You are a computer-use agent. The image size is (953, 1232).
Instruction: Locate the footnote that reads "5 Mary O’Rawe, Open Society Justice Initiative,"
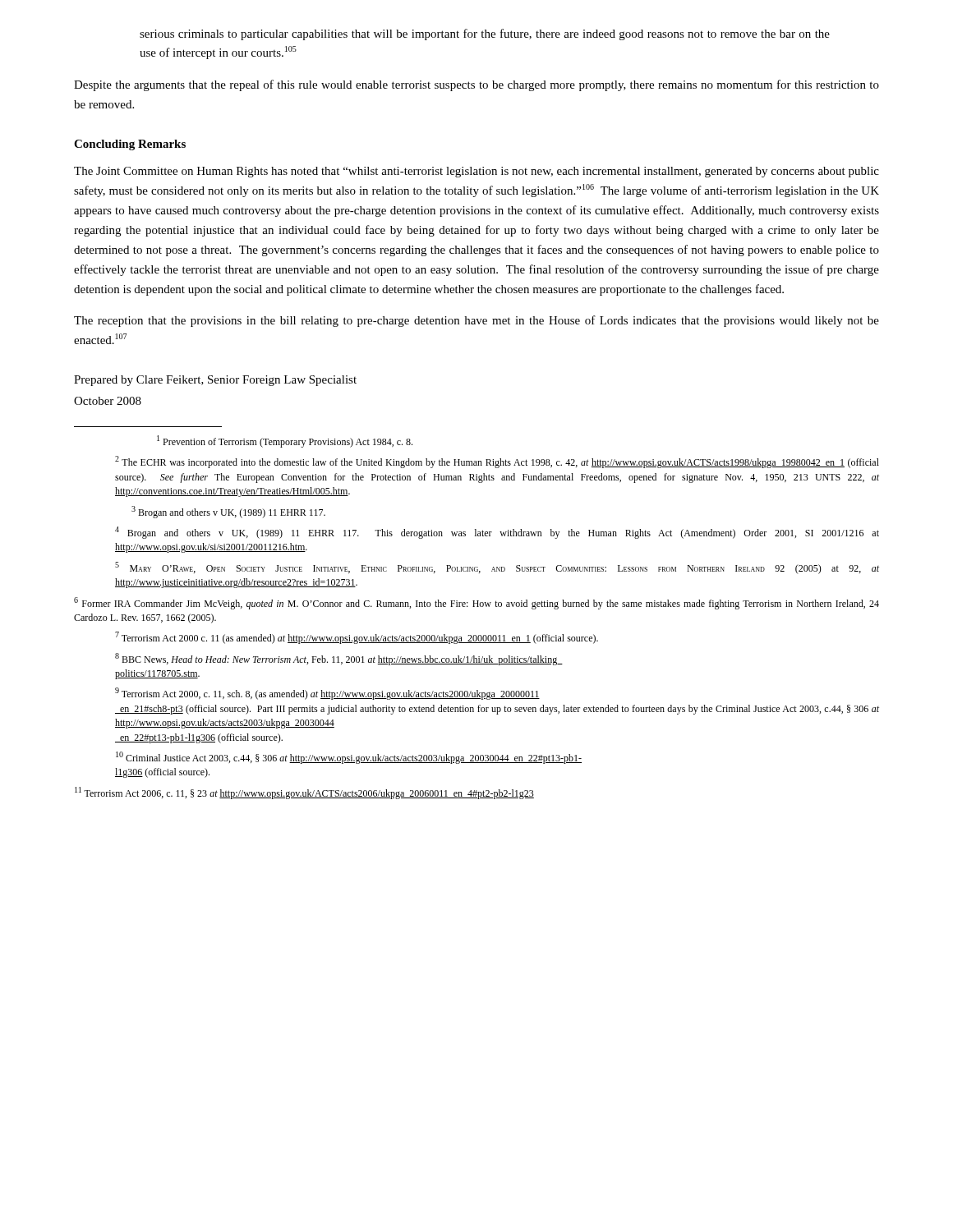497,575
